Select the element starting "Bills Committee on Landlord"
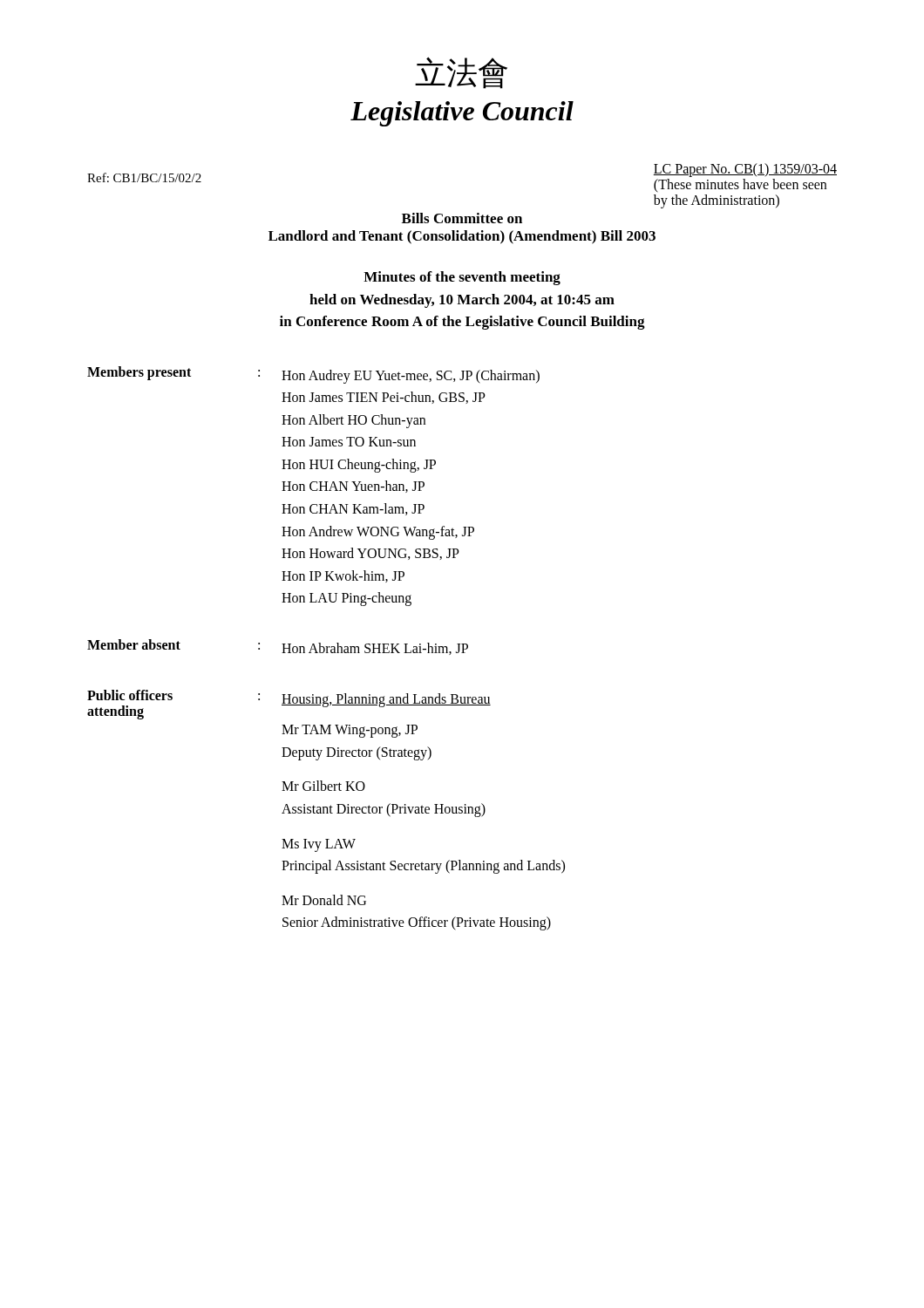This screenshot has height=1308, width=924. 462,227
